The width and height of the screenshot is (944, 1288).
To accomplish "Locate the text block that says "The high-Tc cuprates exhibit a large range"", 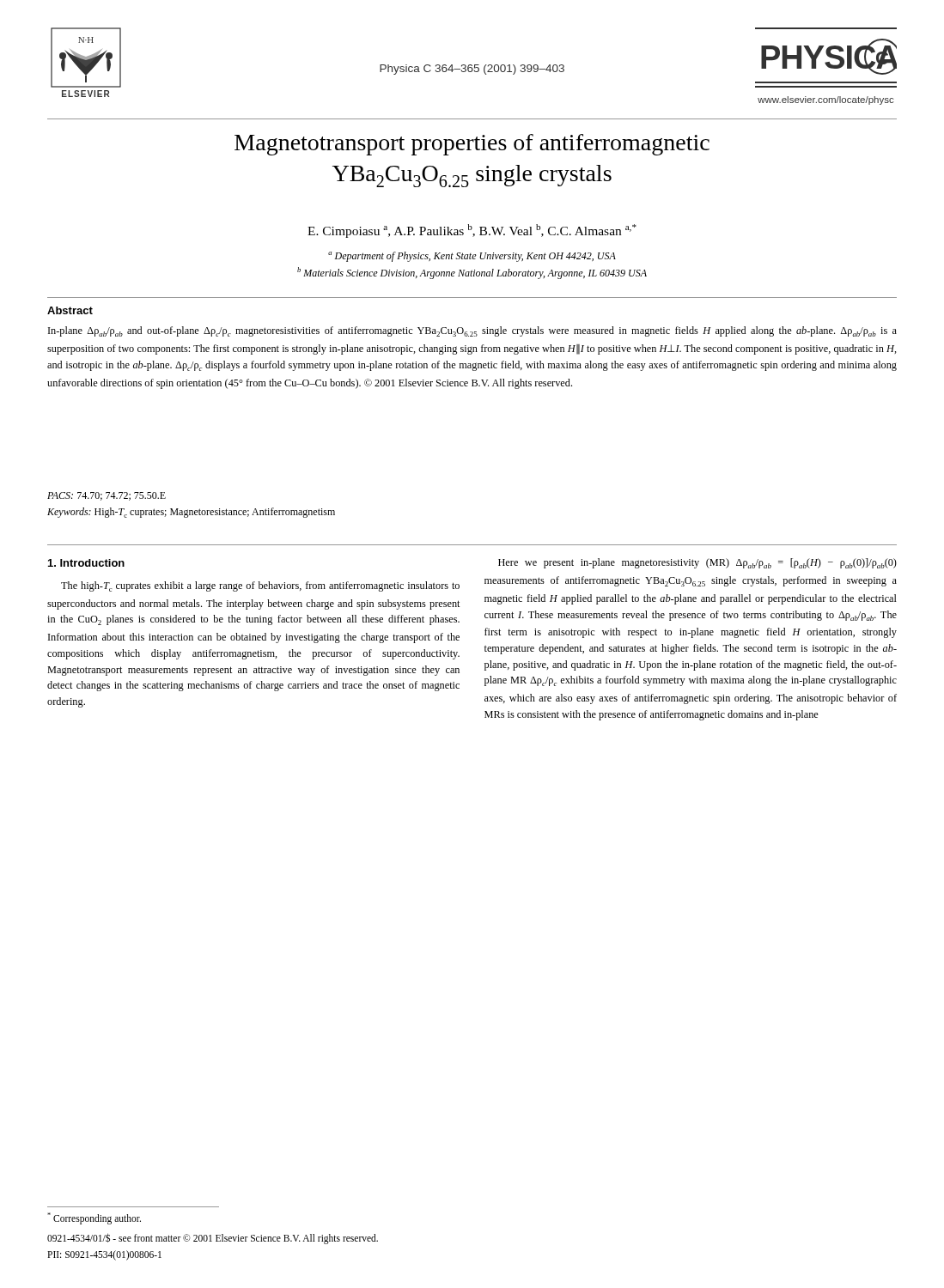I will tap(254, 644).
